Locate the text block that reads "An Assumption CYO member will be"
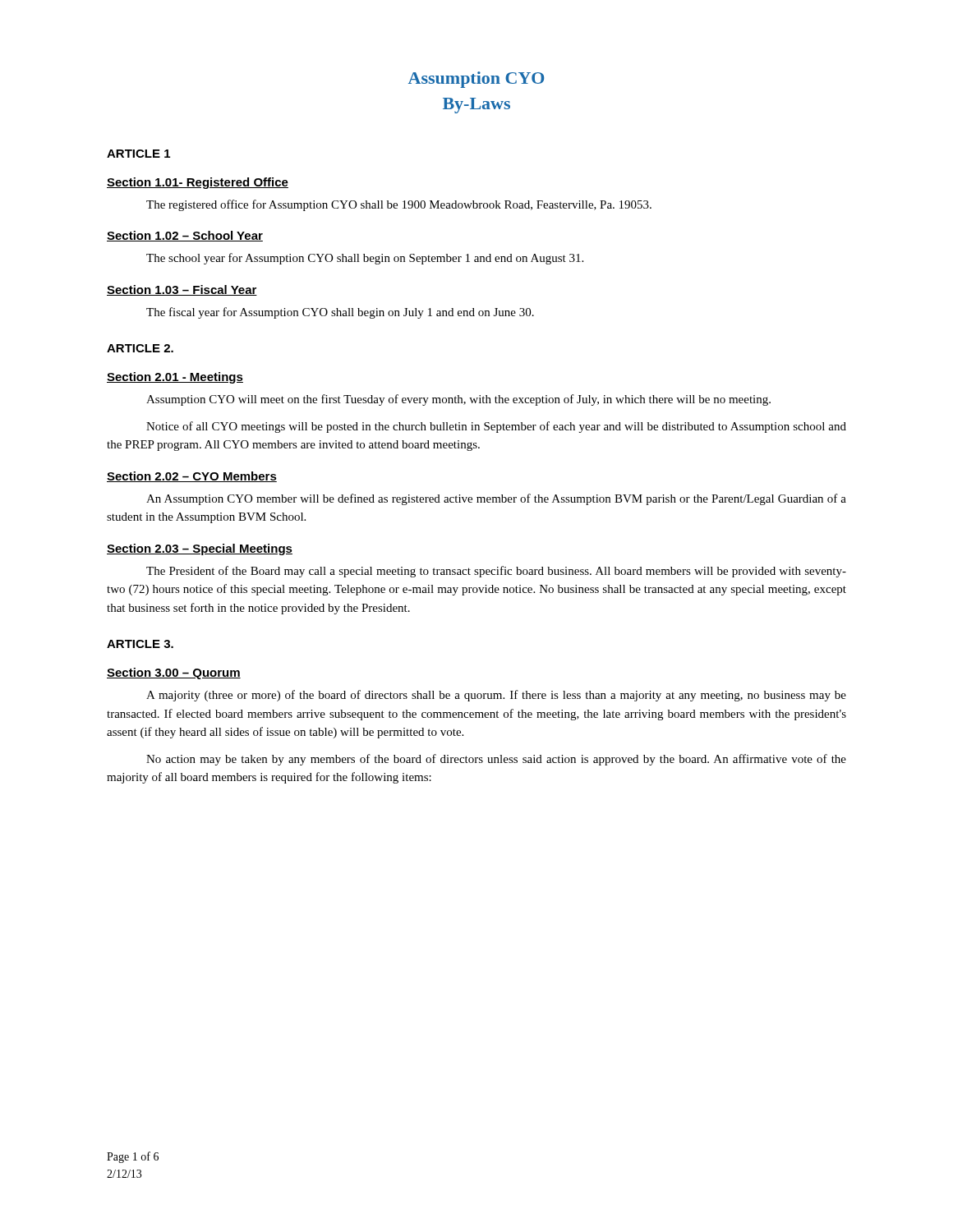Screen dimensions: 1232x953 coord(476,507)
